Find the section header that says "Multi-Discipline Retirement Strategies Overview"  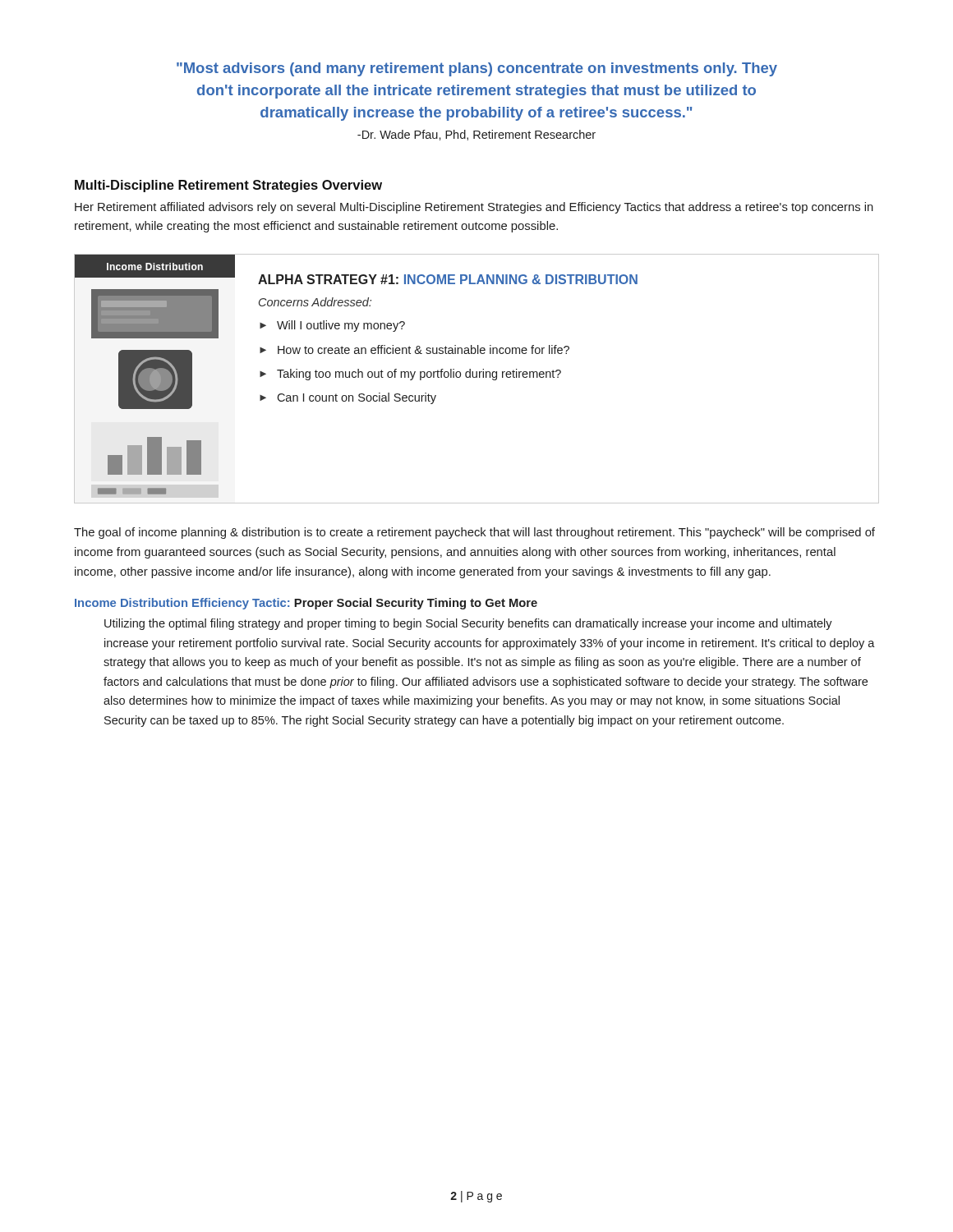click(x=228, y=185)
